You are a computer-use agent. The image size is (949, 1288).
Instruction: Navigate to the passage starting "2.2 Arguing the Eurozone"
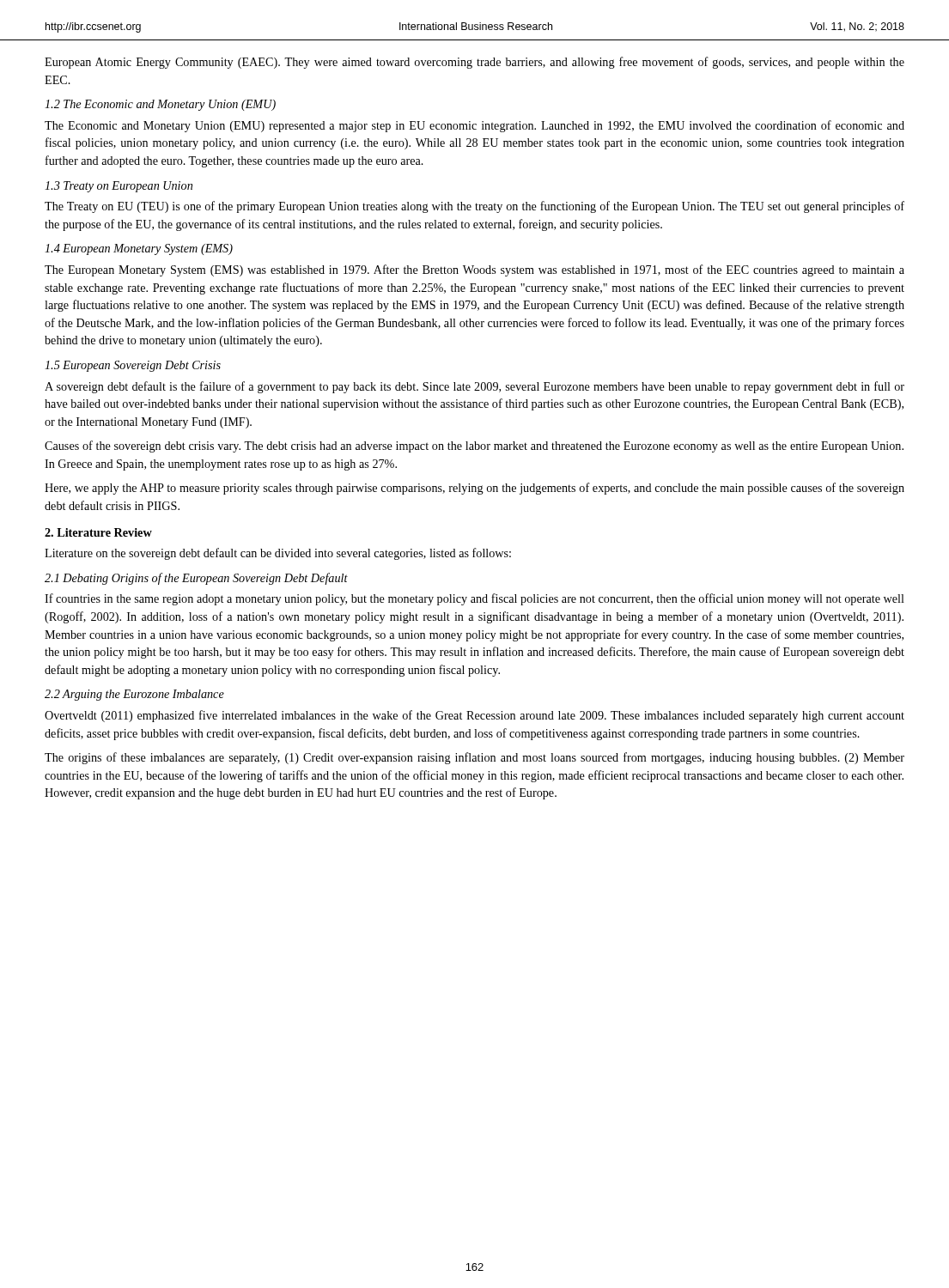(x=134, y=695)
